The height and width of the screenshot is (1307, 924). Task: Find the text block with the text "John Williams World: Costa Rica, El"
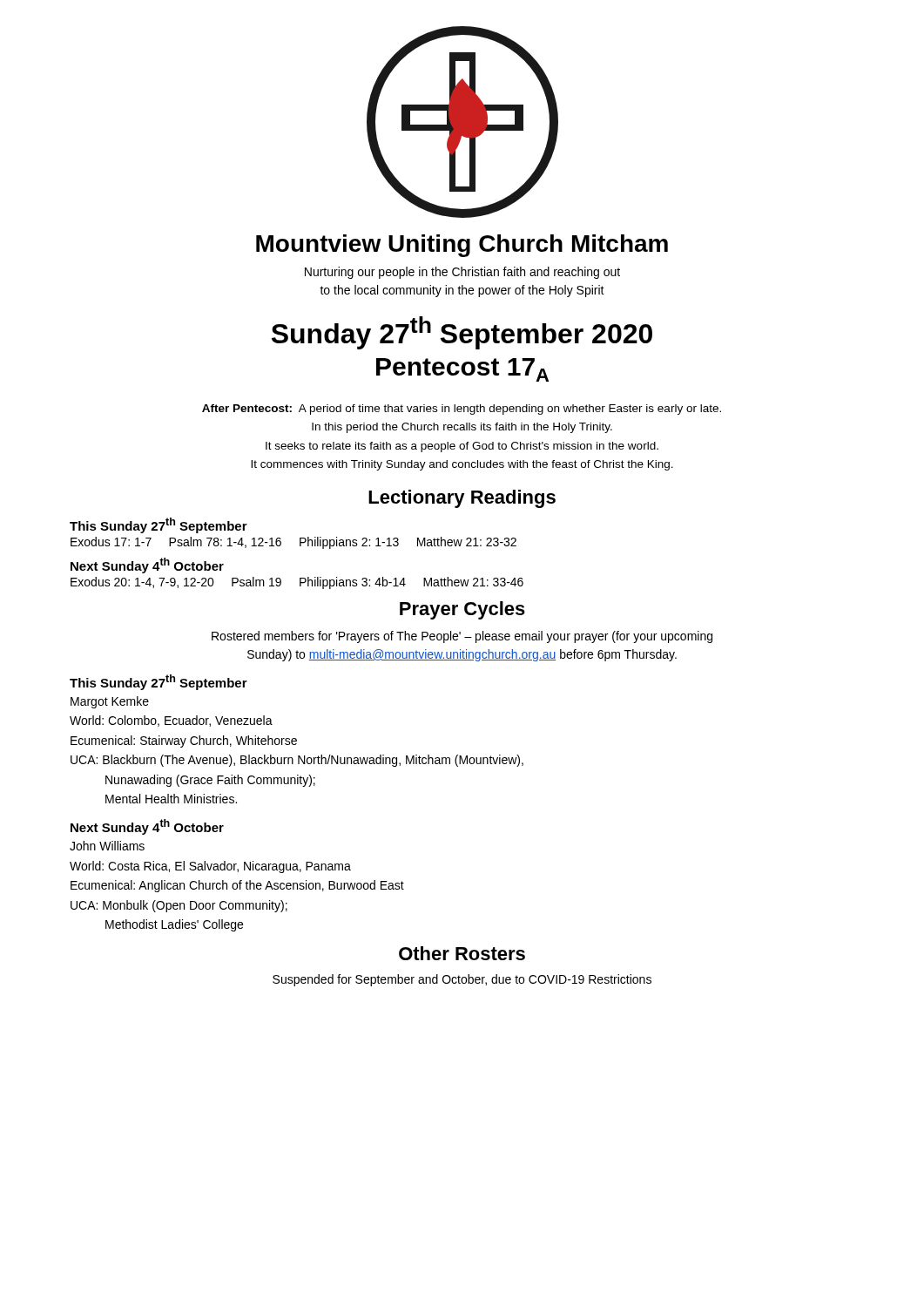[237, 885]
